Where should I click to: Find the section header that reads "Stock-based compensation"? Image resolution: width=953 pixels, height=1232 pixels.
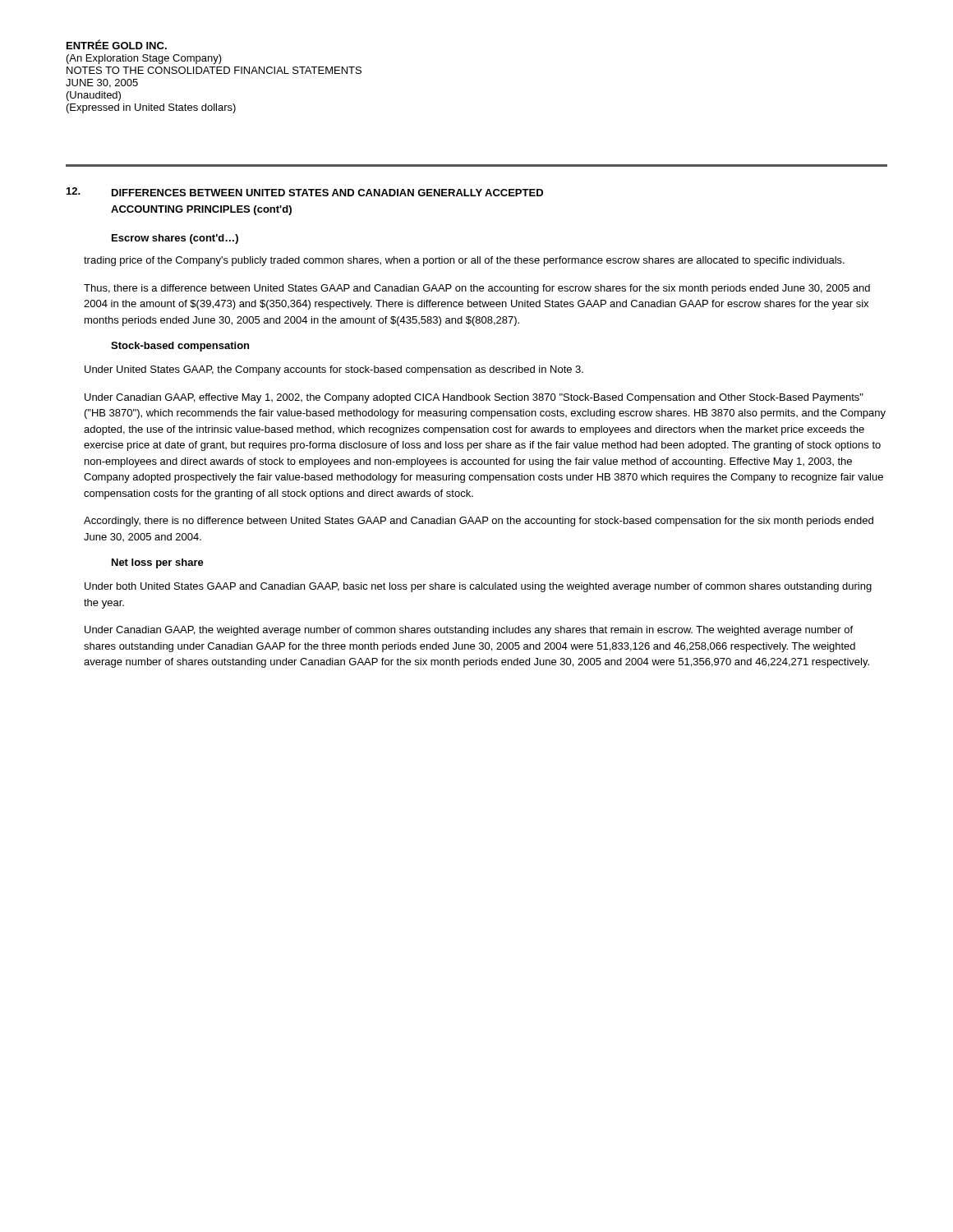click(x=180, y=345)
